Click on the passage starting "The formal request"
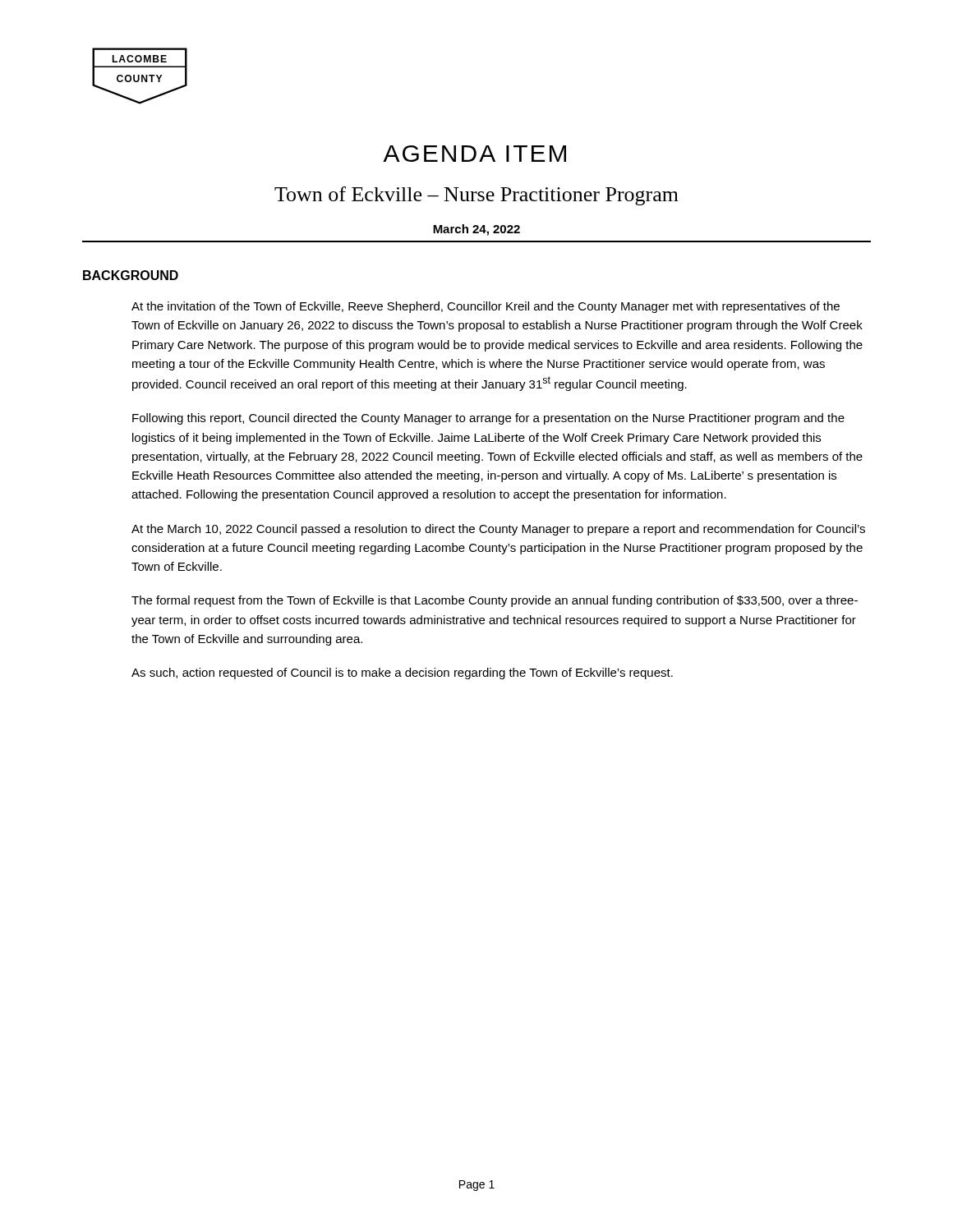The height and width of the screenshot is (1232, 953). coord(495,619)
